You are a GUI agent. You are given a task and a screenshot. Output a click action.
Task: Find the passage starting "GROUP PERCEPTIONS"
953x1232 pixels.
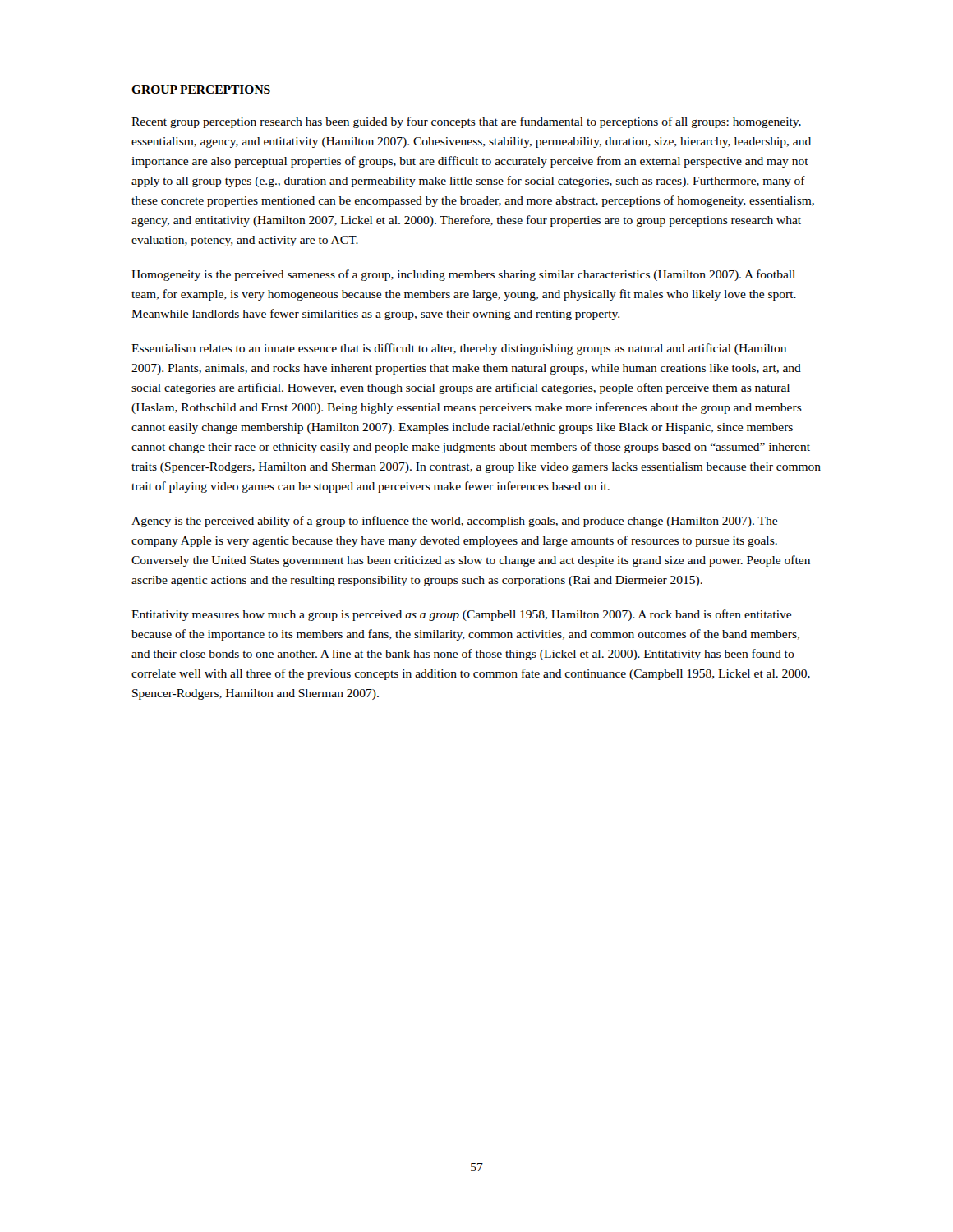pyautogui.click(x=201, y=89)
